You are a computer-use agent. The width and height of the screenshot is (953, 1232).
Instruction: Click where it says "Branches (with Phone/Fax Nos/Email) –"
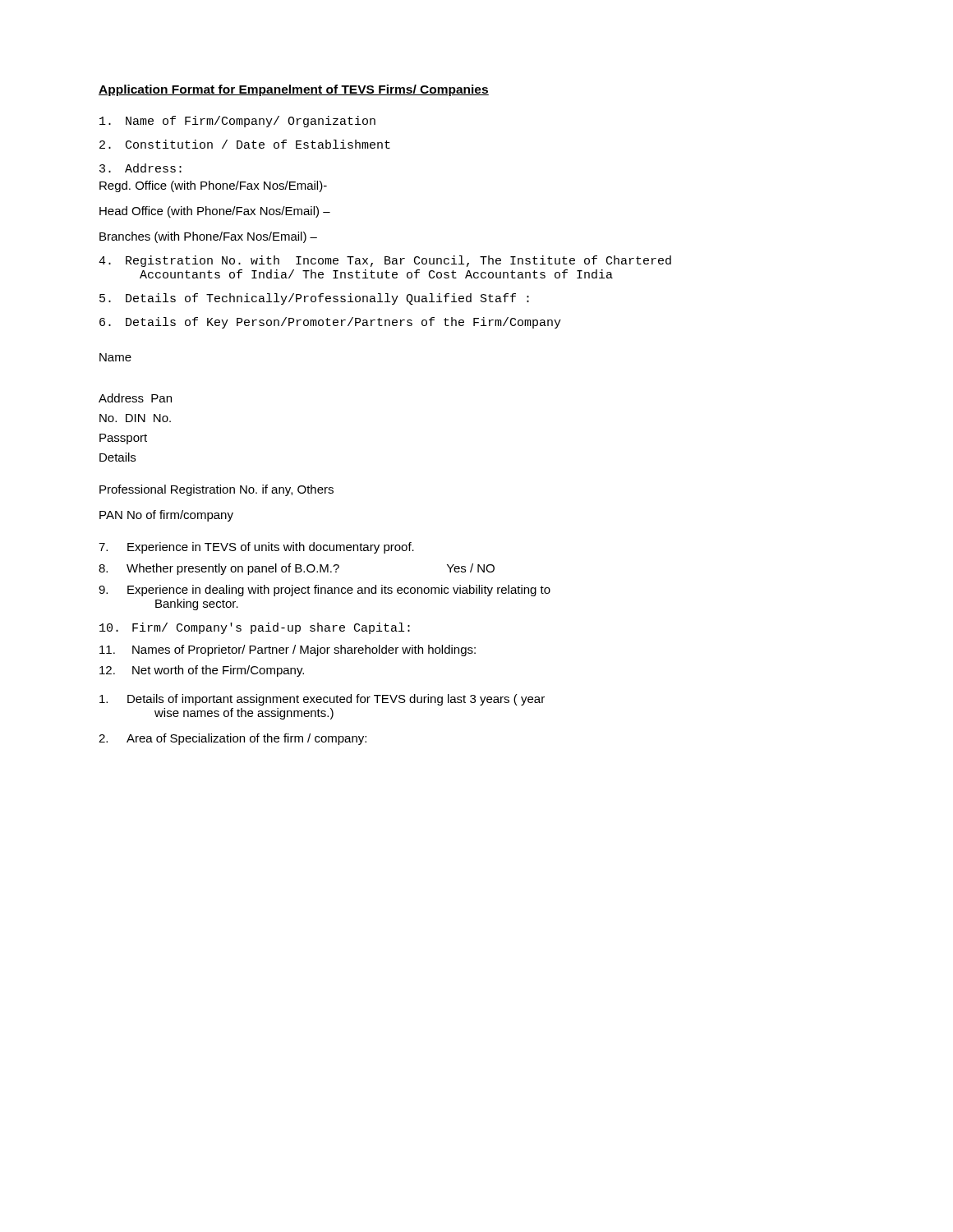(x=208, y=236)
